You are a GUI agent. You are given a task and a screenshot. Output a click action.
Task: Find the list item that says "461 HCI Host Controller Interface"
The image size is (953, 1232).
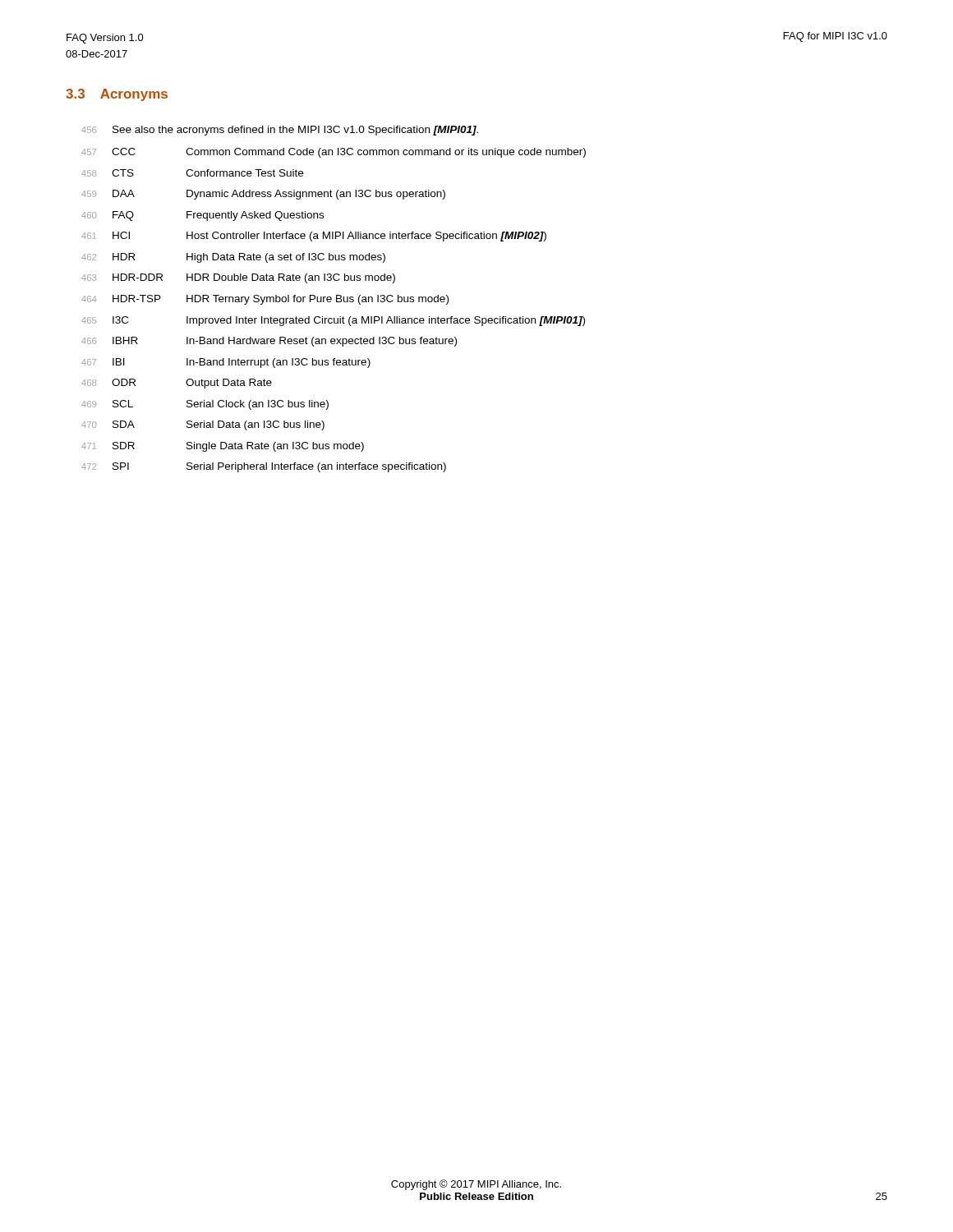coord(476,236)
